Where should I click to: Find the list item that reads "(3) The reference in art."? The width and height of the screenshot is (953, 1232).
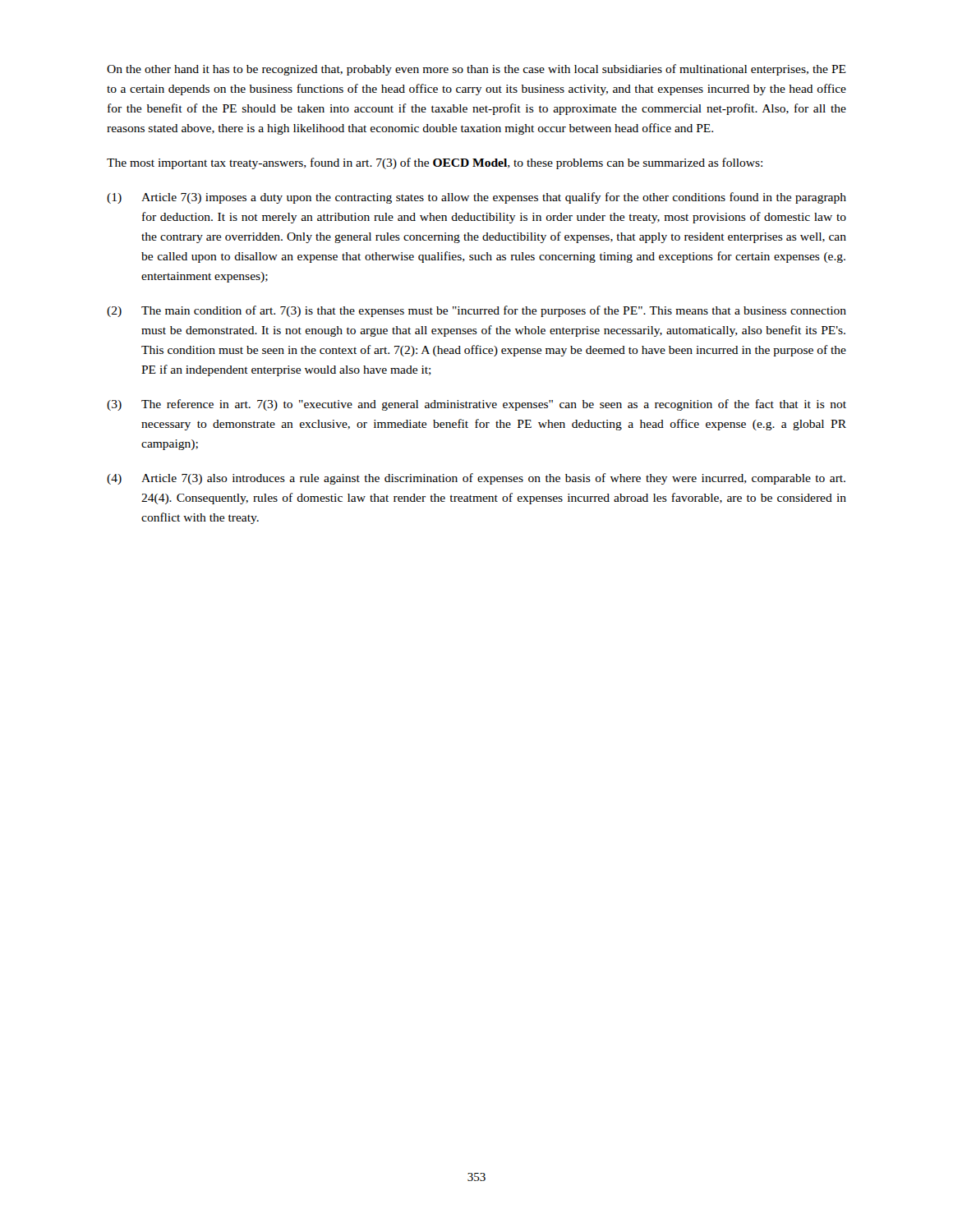pyautogui.click(x=476, y=424)
